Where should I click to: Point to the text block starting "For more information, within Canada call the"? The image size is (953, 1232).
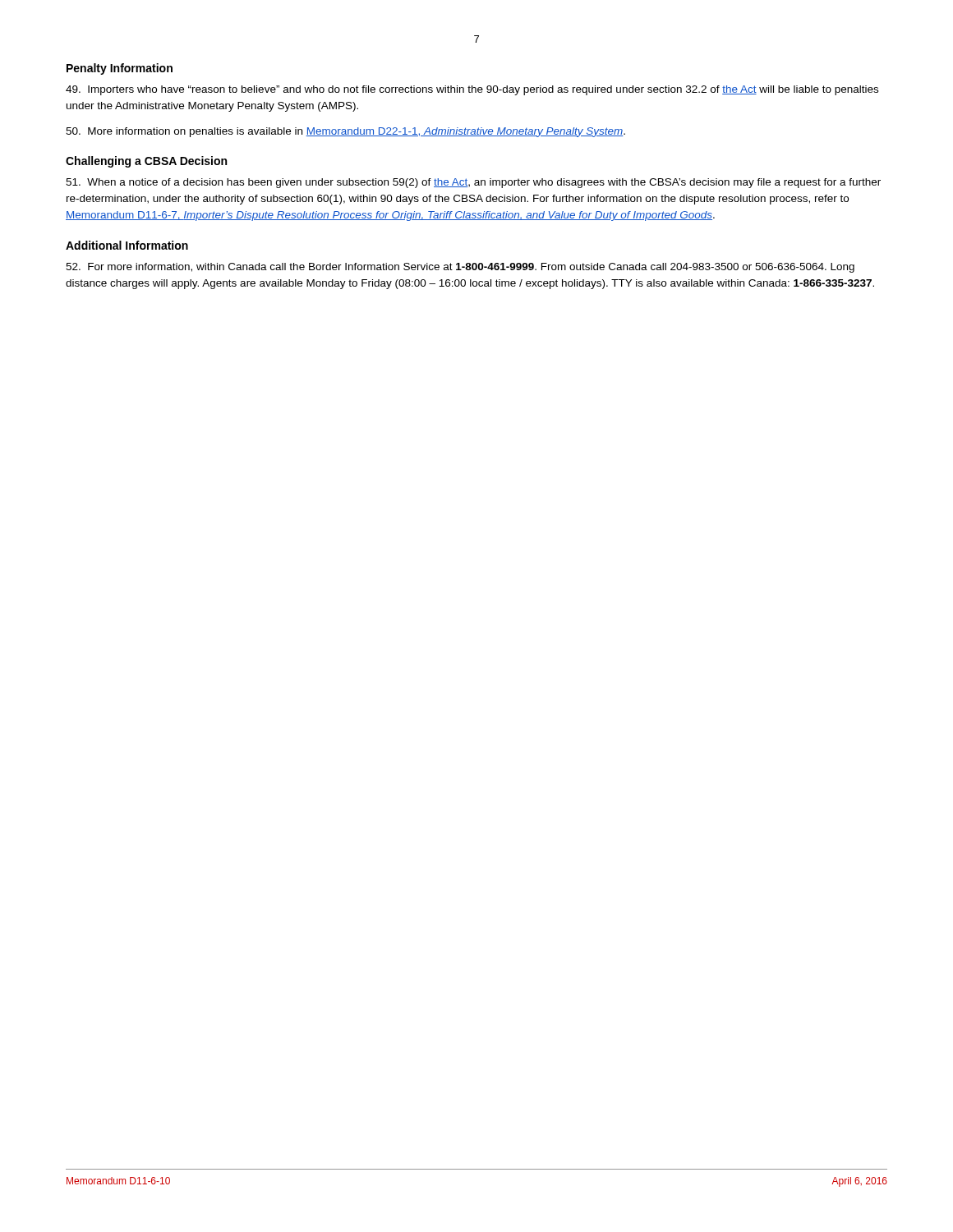tap(470, 274)
